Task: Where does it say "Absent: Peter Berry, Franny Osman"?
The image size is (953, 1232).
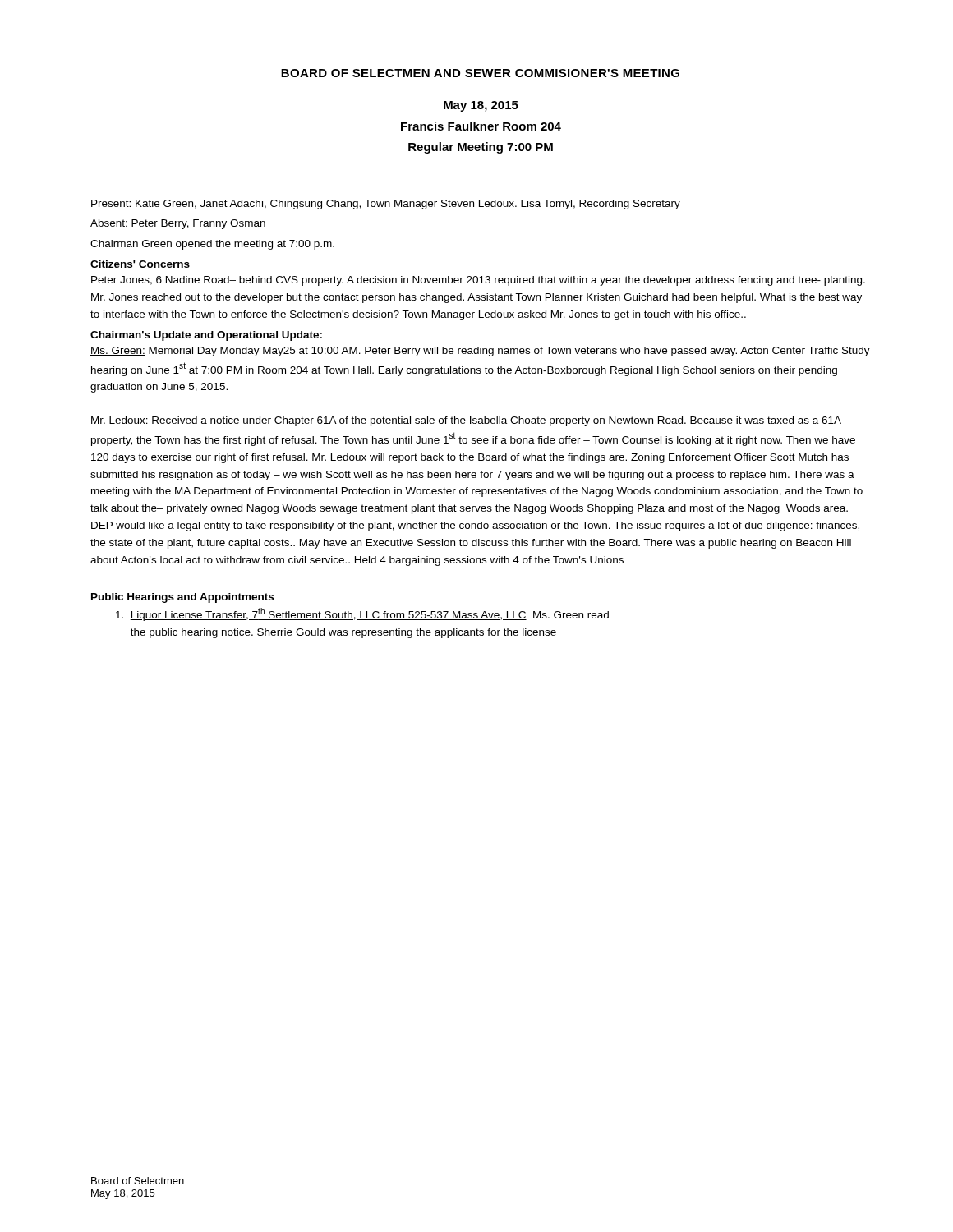Action: [x=178, y=223]
